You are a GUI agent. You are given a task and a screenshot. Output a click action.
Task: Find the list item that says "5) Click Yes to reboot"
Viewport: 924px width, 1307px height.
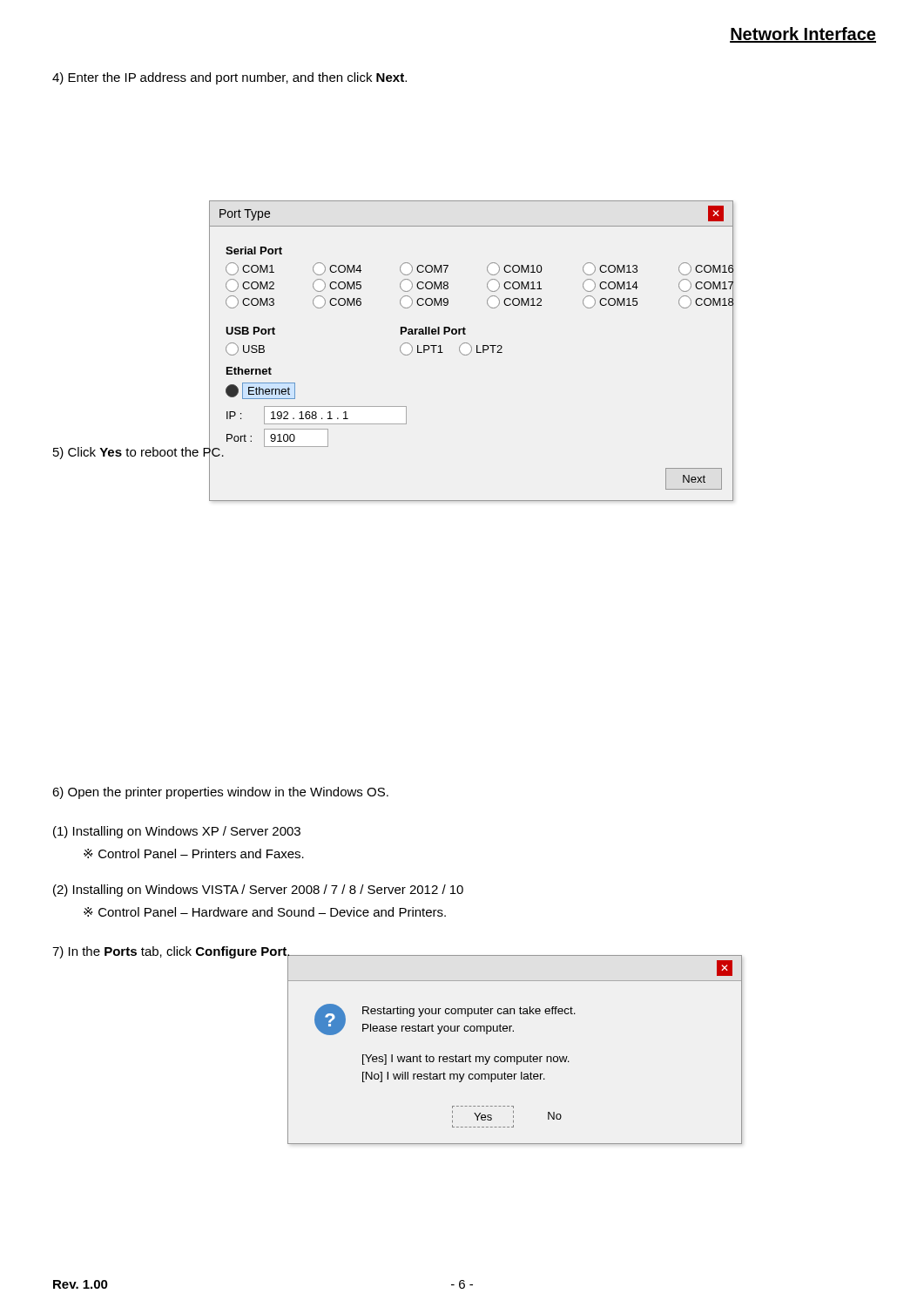click(138, 452)
